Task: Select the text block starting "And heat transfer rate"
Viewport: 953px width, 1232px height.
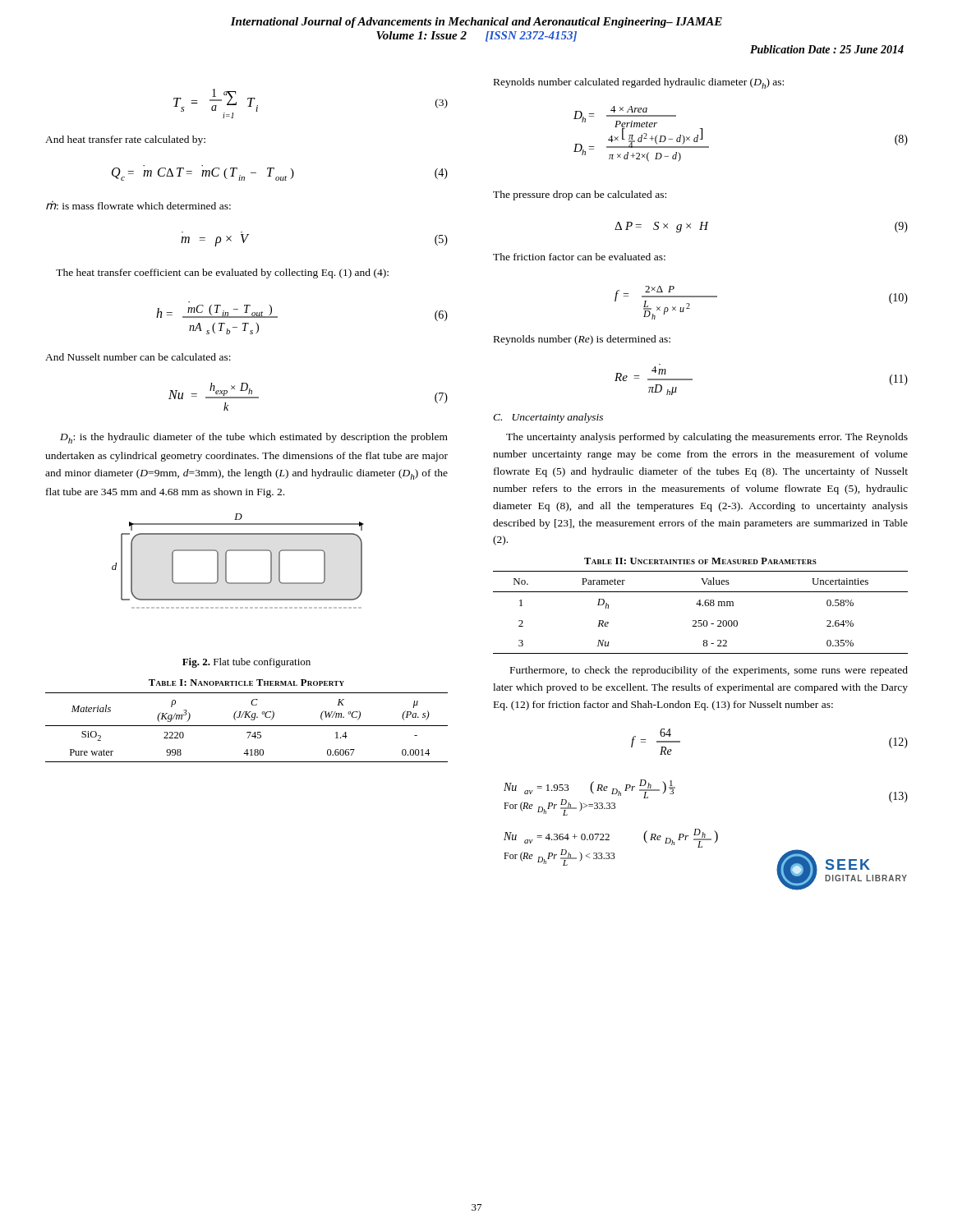Action: (126, 139)
